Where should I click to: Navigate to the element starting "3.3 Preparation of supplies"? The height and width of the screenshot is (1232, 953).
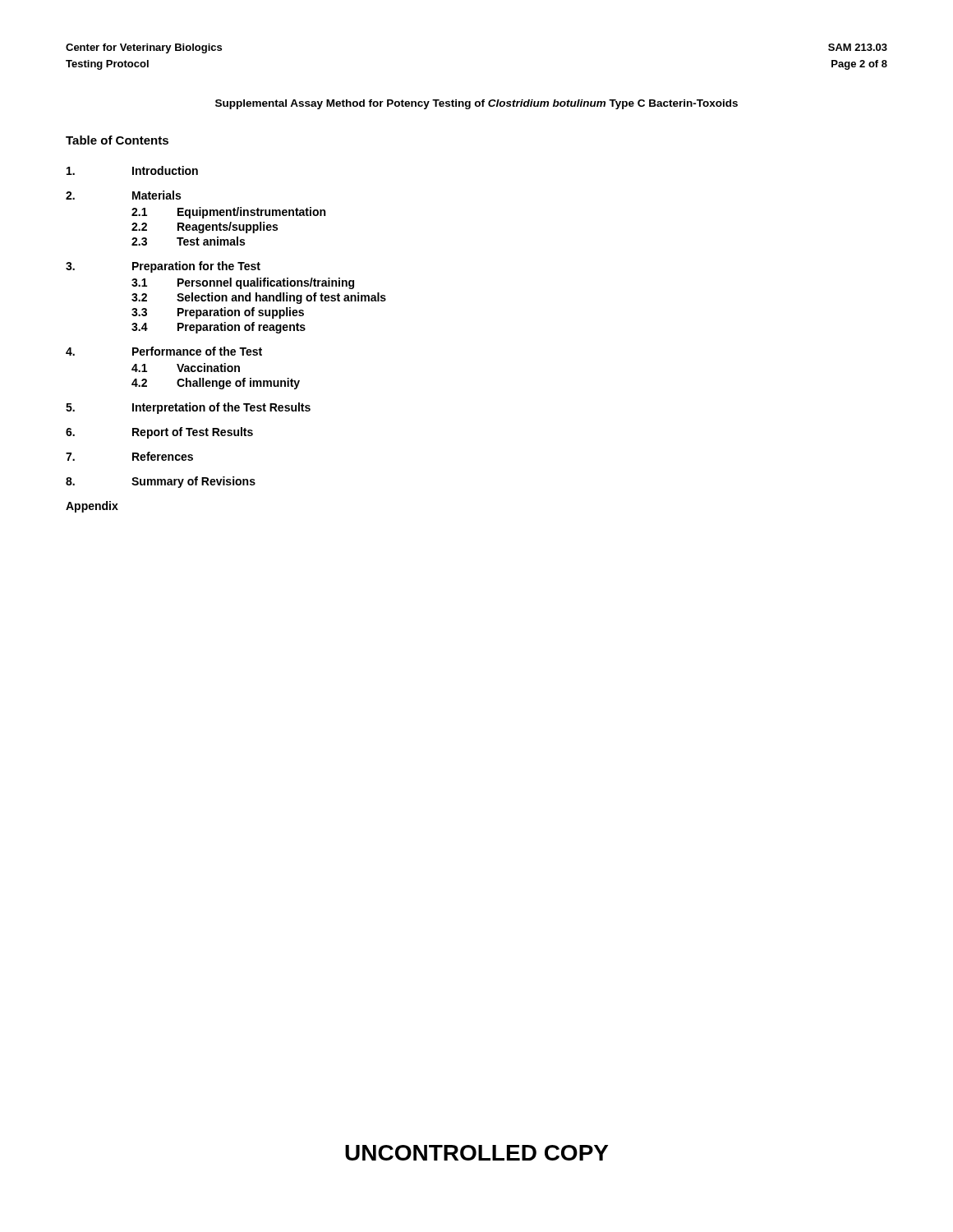[x=218, y=312]
